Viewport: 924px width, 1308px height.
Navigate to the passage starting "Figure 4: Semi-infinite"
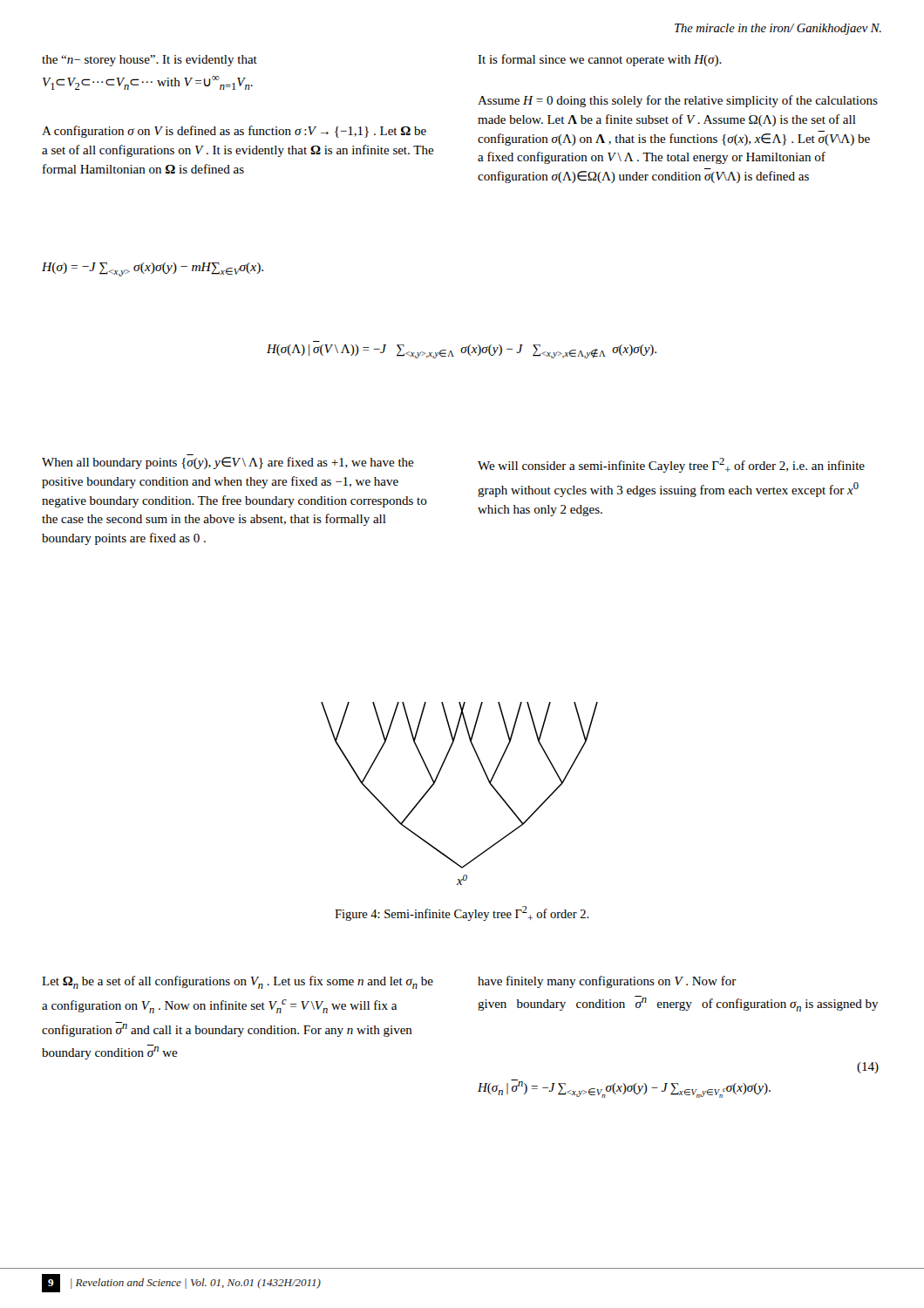pyautogui.click(x=462, y=914)
